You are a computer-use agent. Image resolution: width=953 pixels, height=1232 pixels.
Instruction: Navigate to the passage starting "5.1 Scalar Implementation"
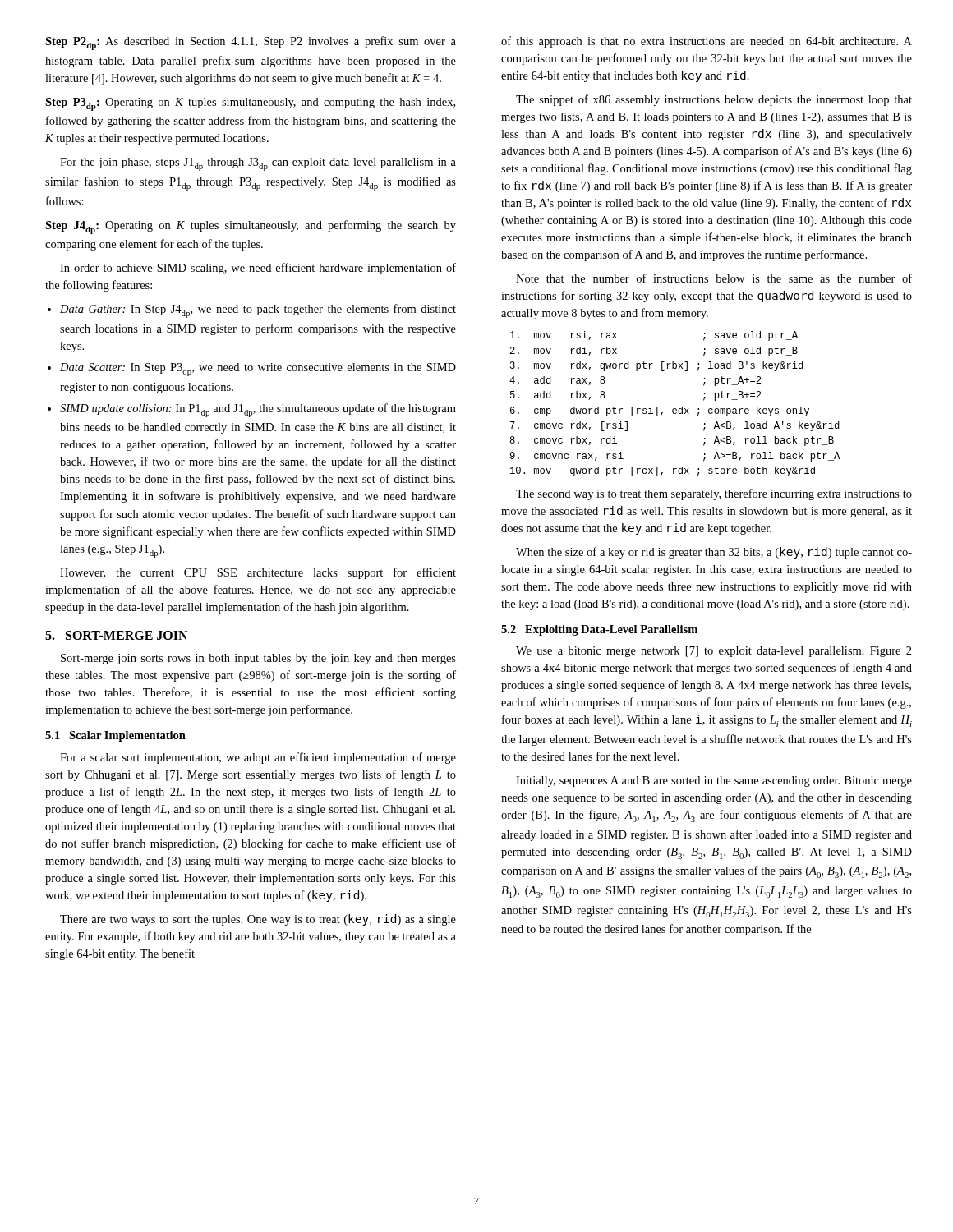(x=115, y=736)
